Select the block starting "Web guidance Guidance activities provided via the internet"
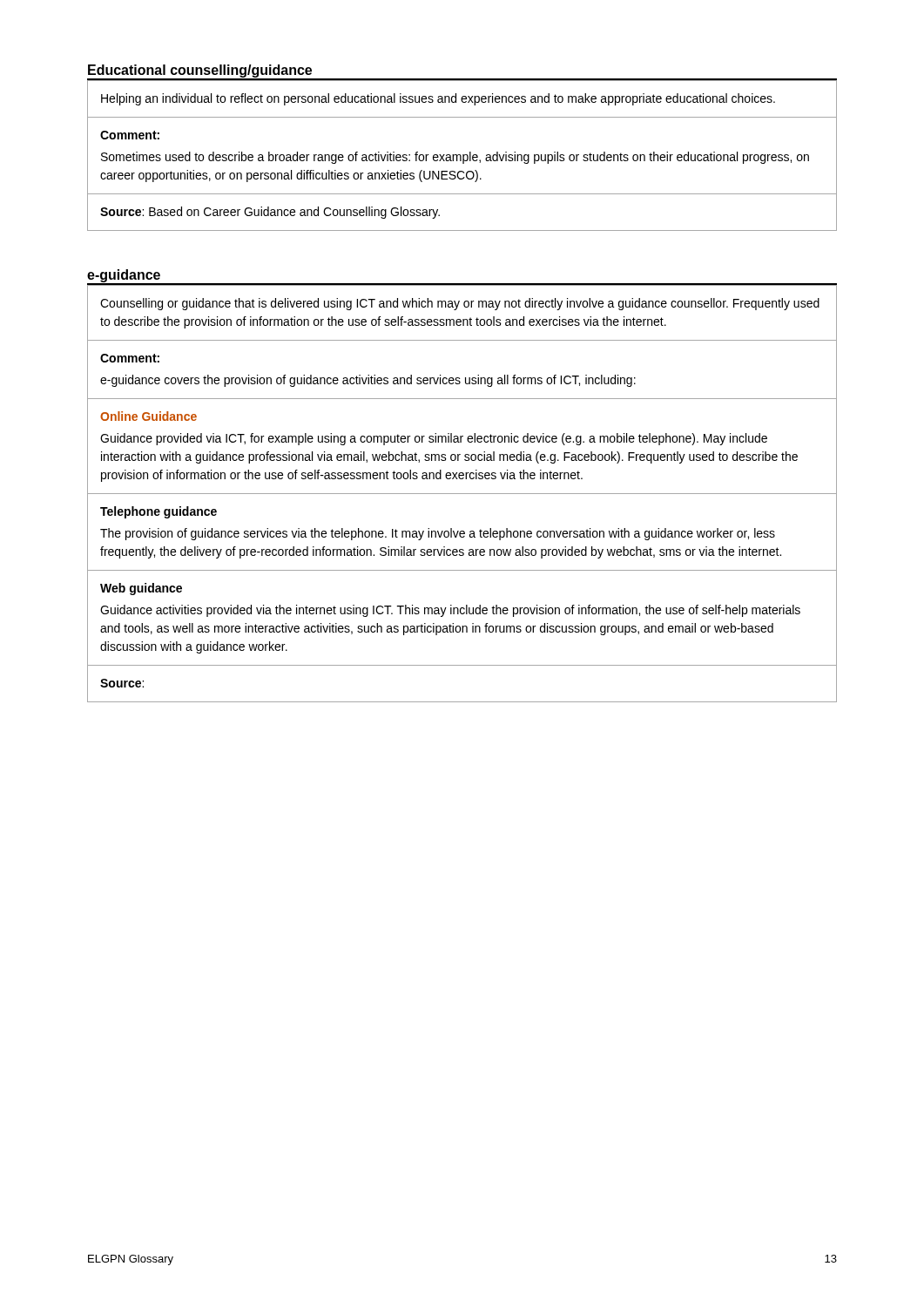924x1307 pixels. 462,616
